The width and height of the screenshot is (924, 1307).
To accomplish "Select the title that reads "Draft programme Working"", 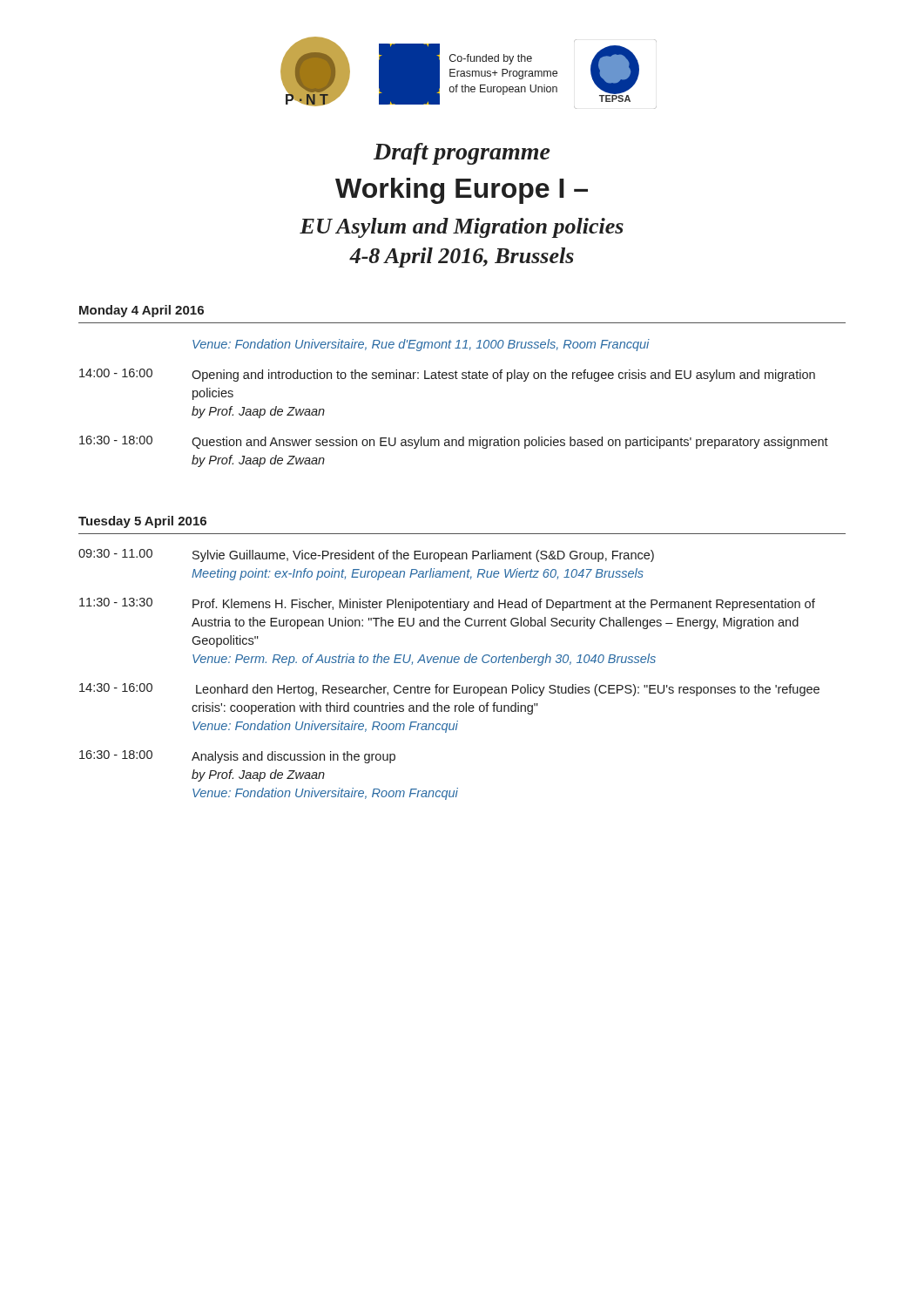I will (x=462, y=204).
